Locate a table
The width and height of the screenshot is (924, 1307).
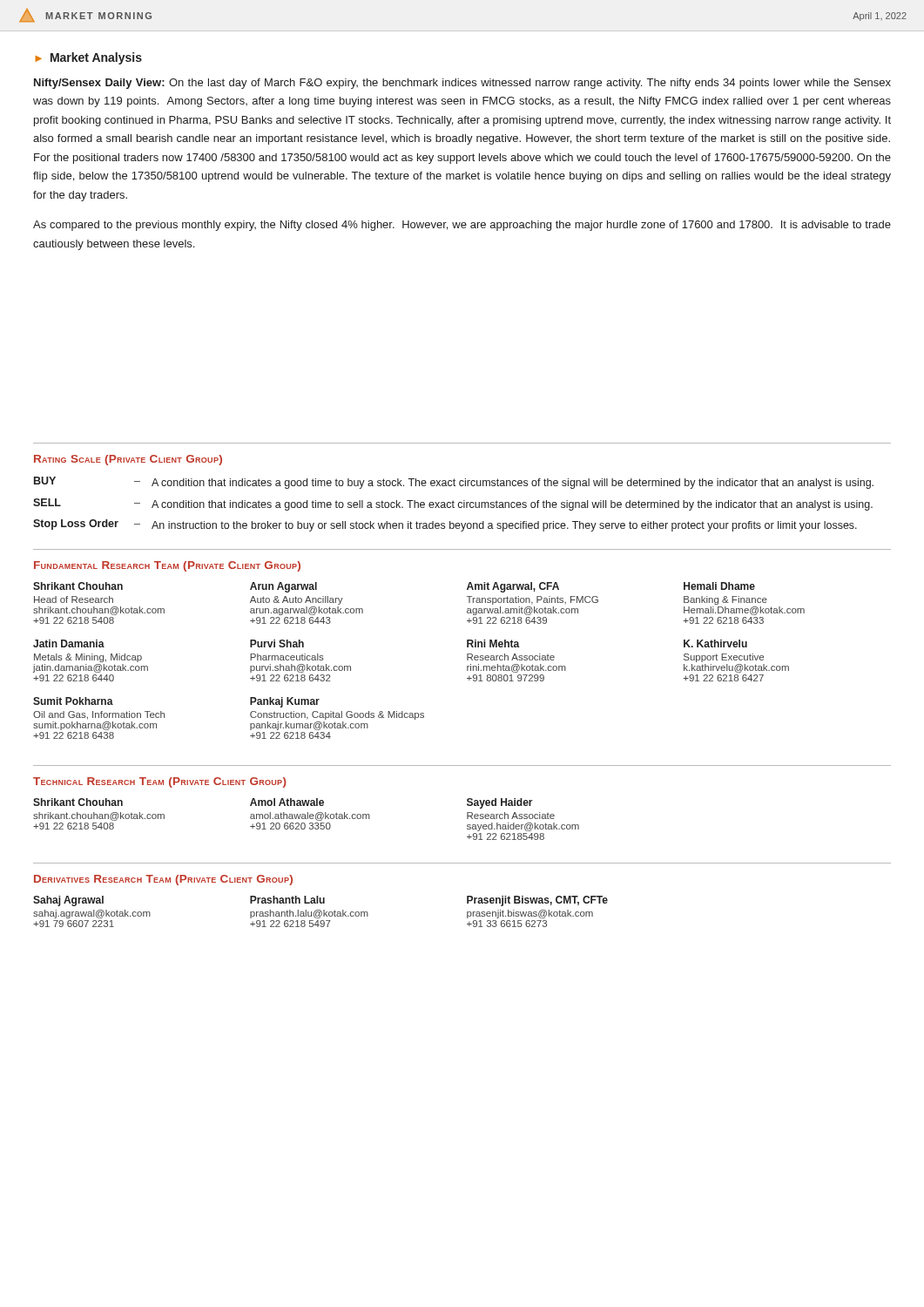tap(462, 505)
